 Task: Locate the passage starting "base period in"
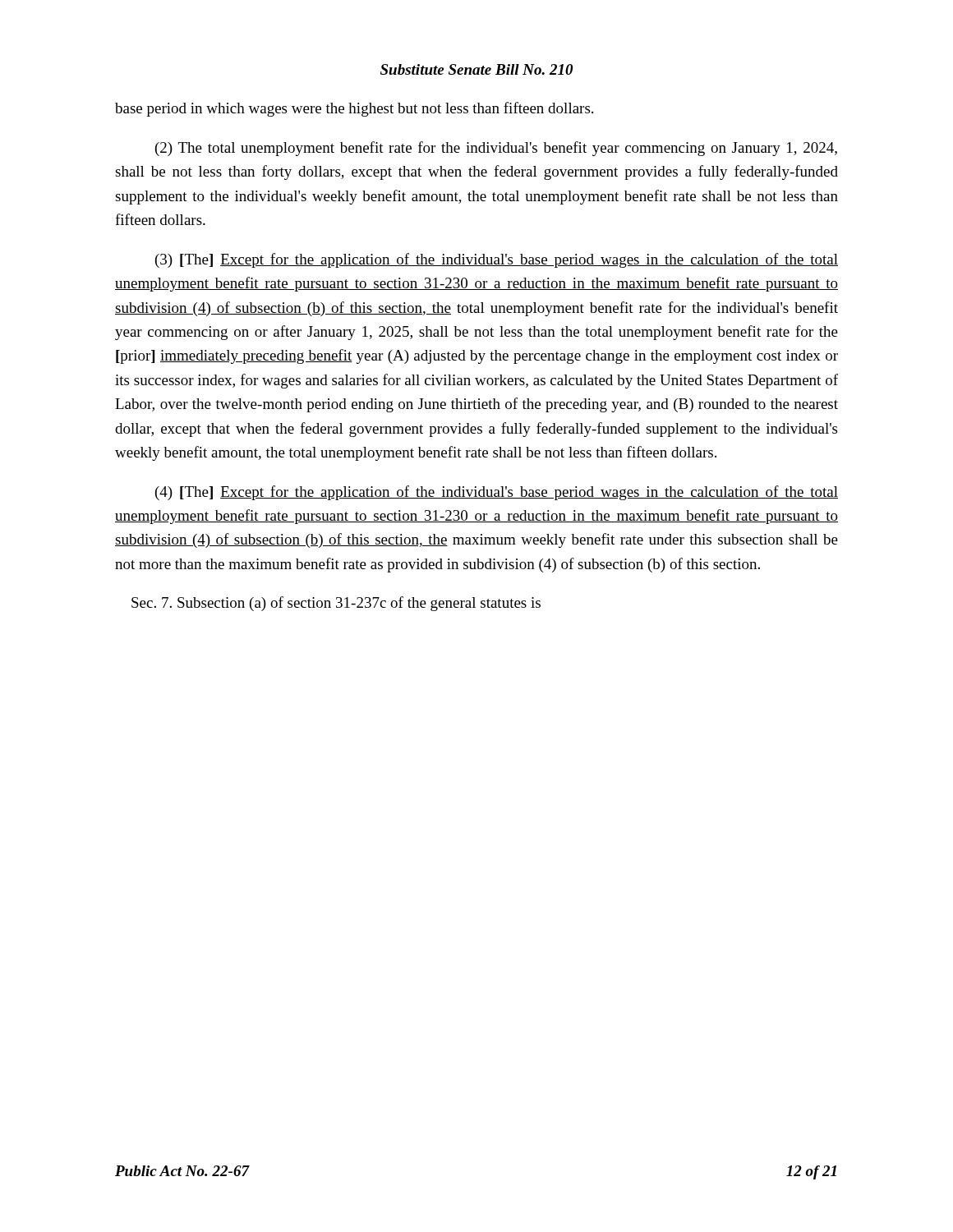355,108
